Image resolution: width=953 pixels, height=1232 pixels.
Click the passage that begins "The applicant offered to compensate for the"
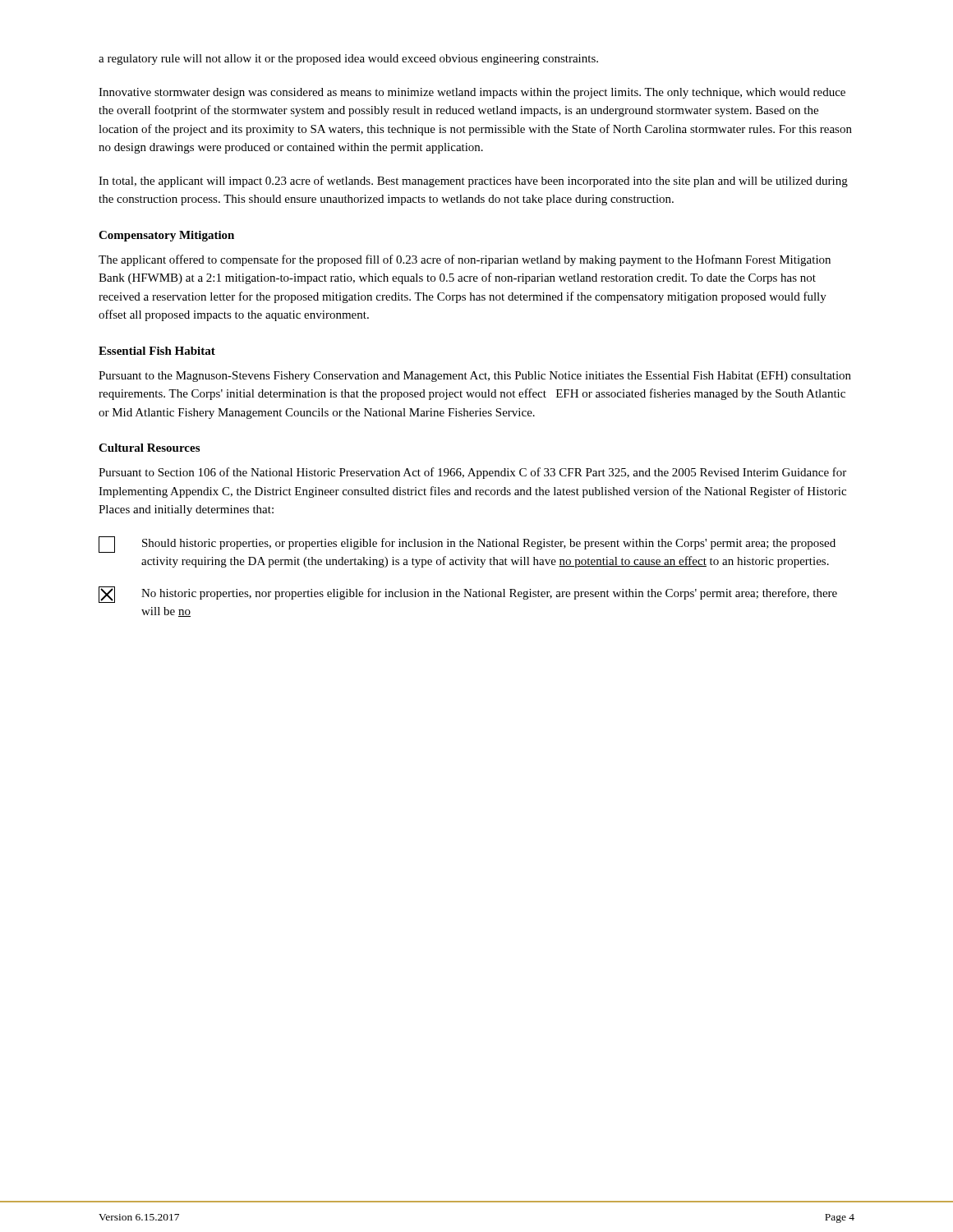click(x=476, y=287)
